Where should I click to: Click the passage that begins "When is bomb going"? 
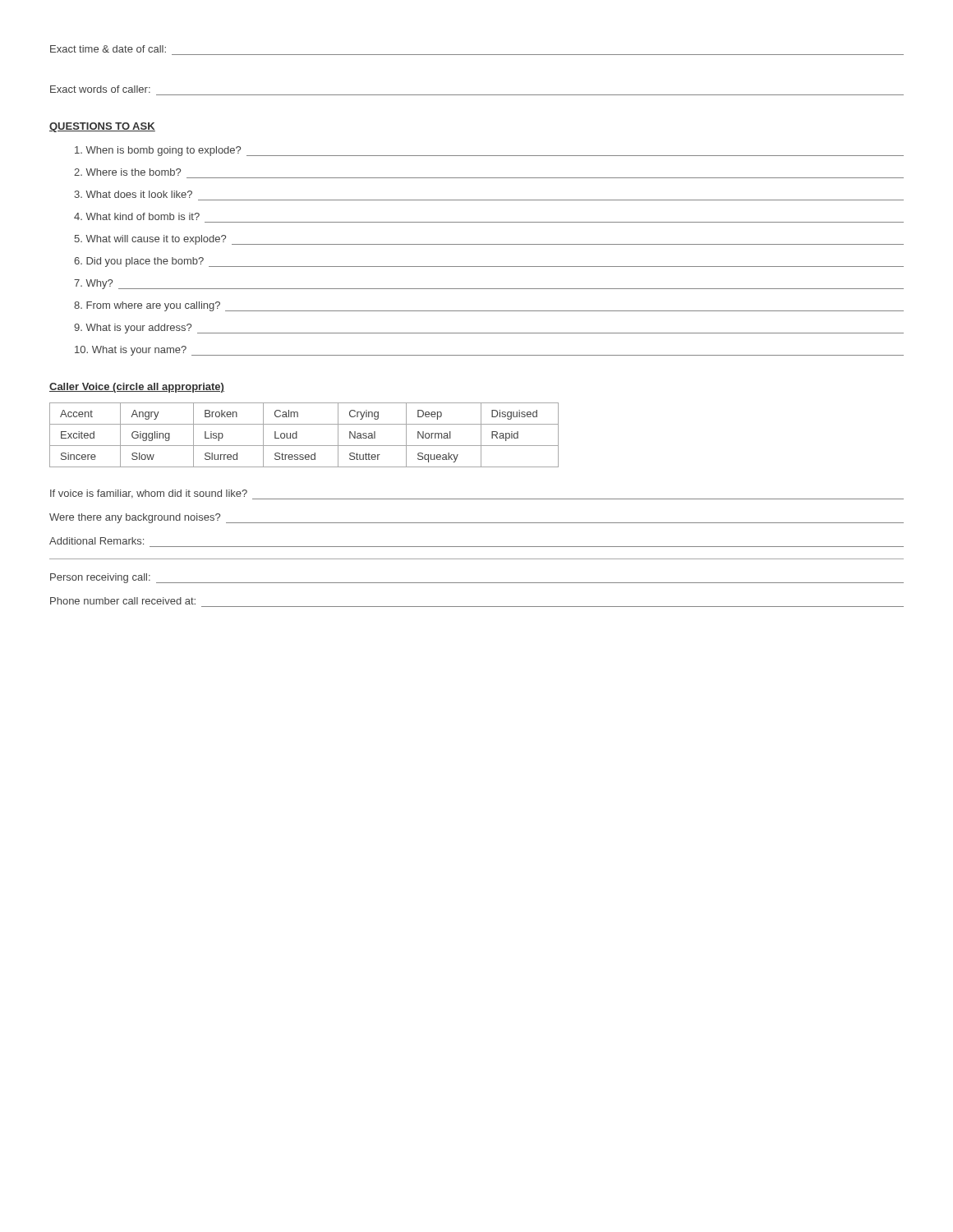489,148
